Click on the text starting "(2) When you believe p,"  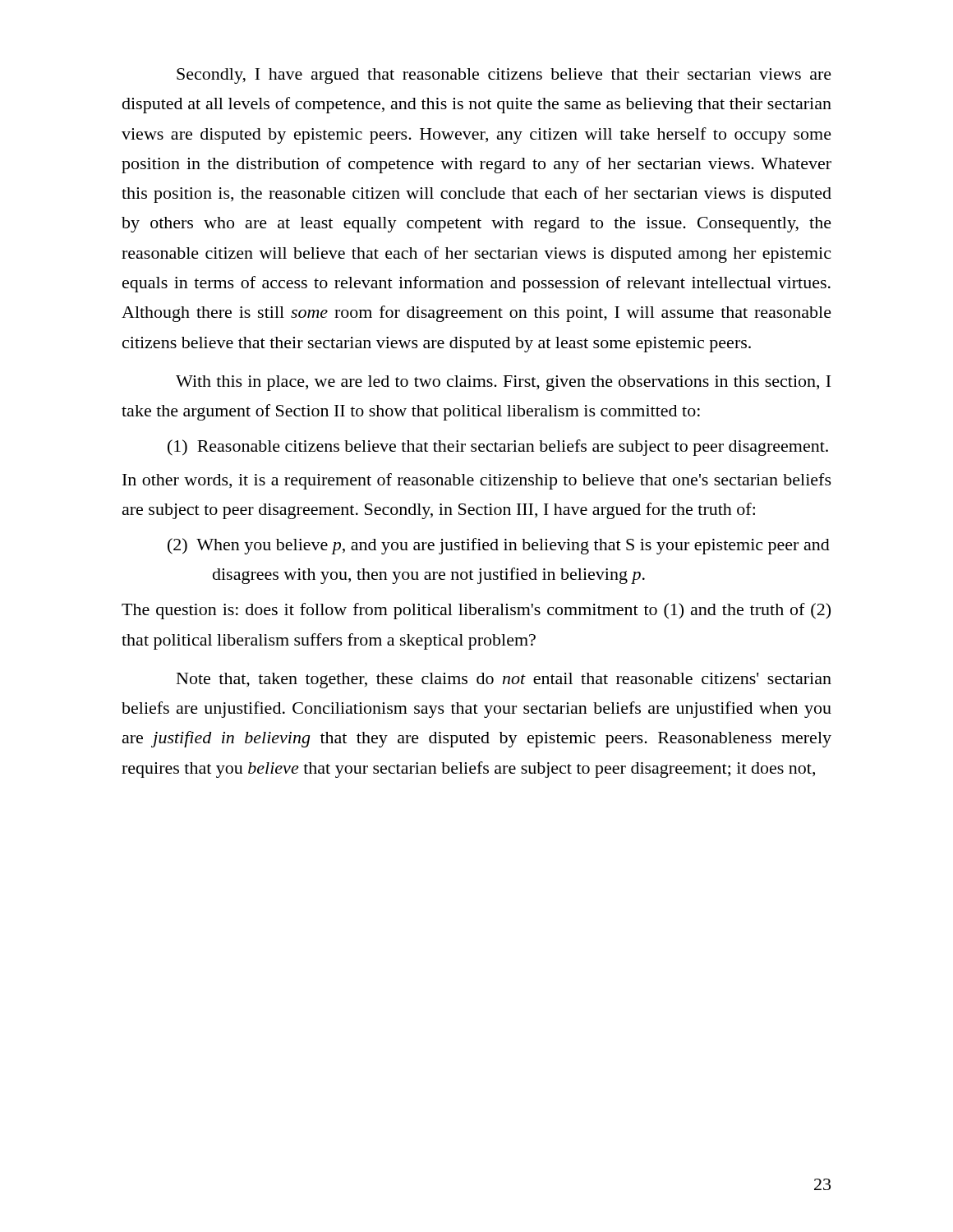(x=499, y=560)
